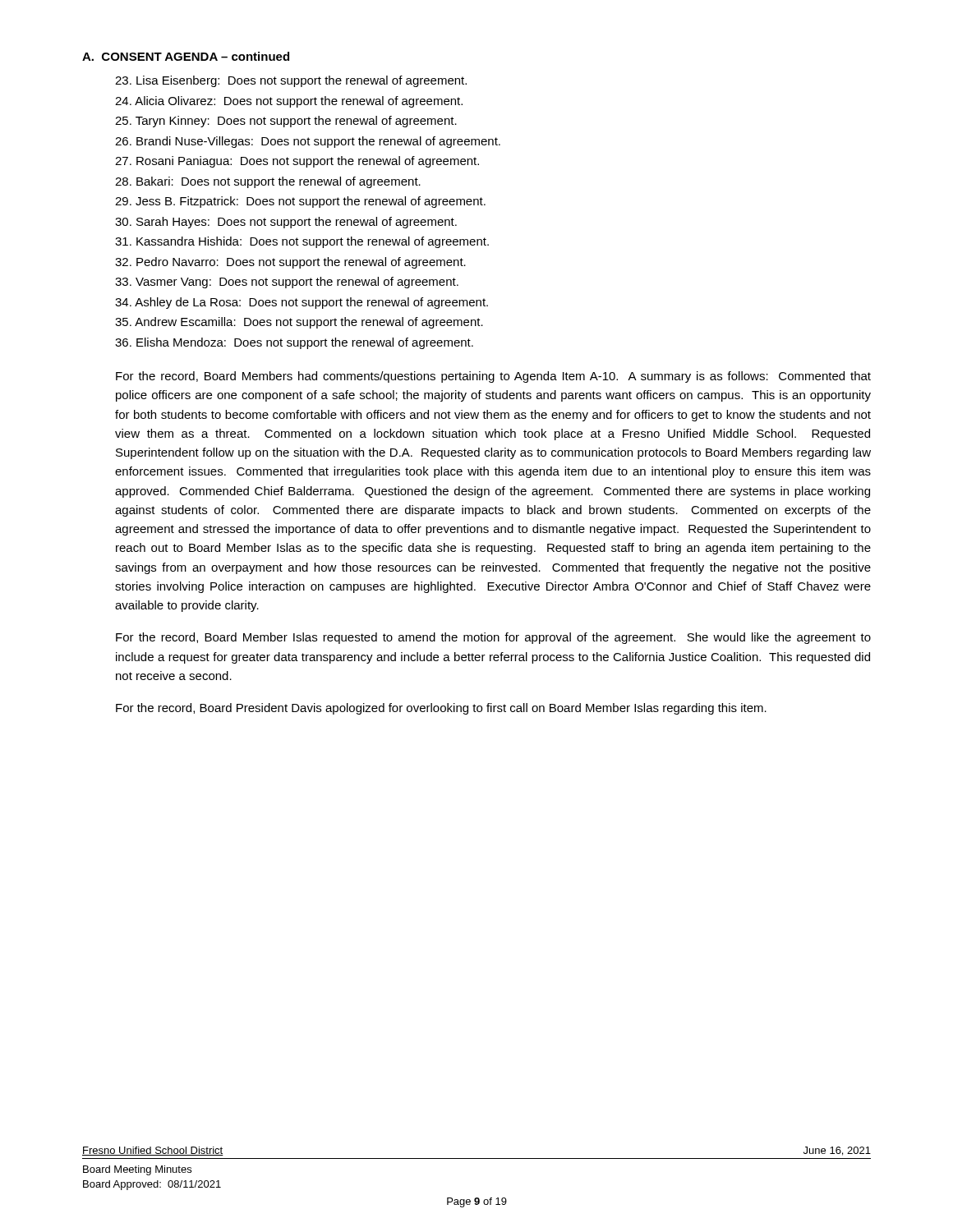Locate the block of text that opens with "35. Andrew Escamilla: Does not support"
Image resolution: width=953 pixels, height=1232 pixels.
point(299,322)
